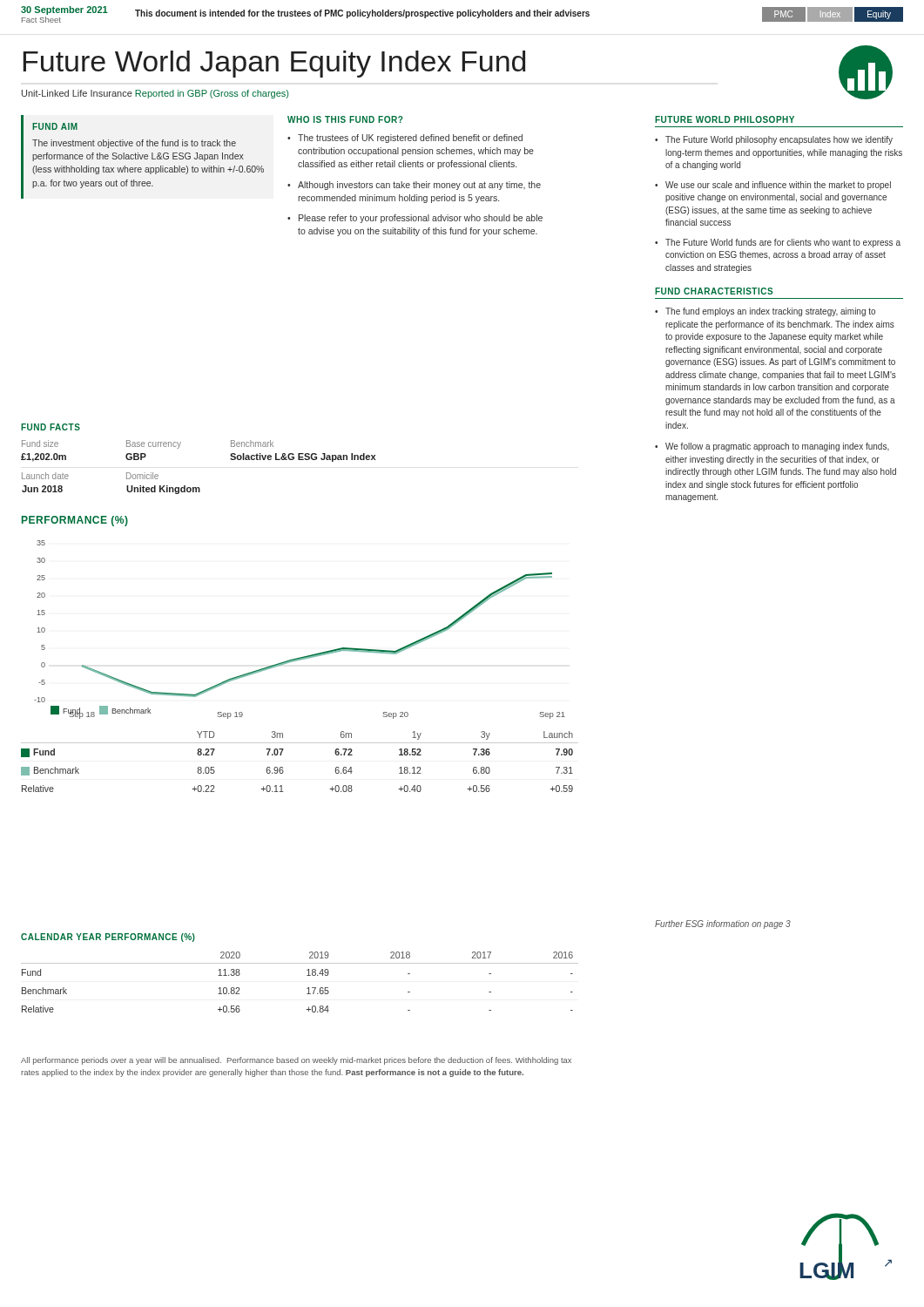Select the line chart
Screen dimensions: 1307x924
point(300,627)
